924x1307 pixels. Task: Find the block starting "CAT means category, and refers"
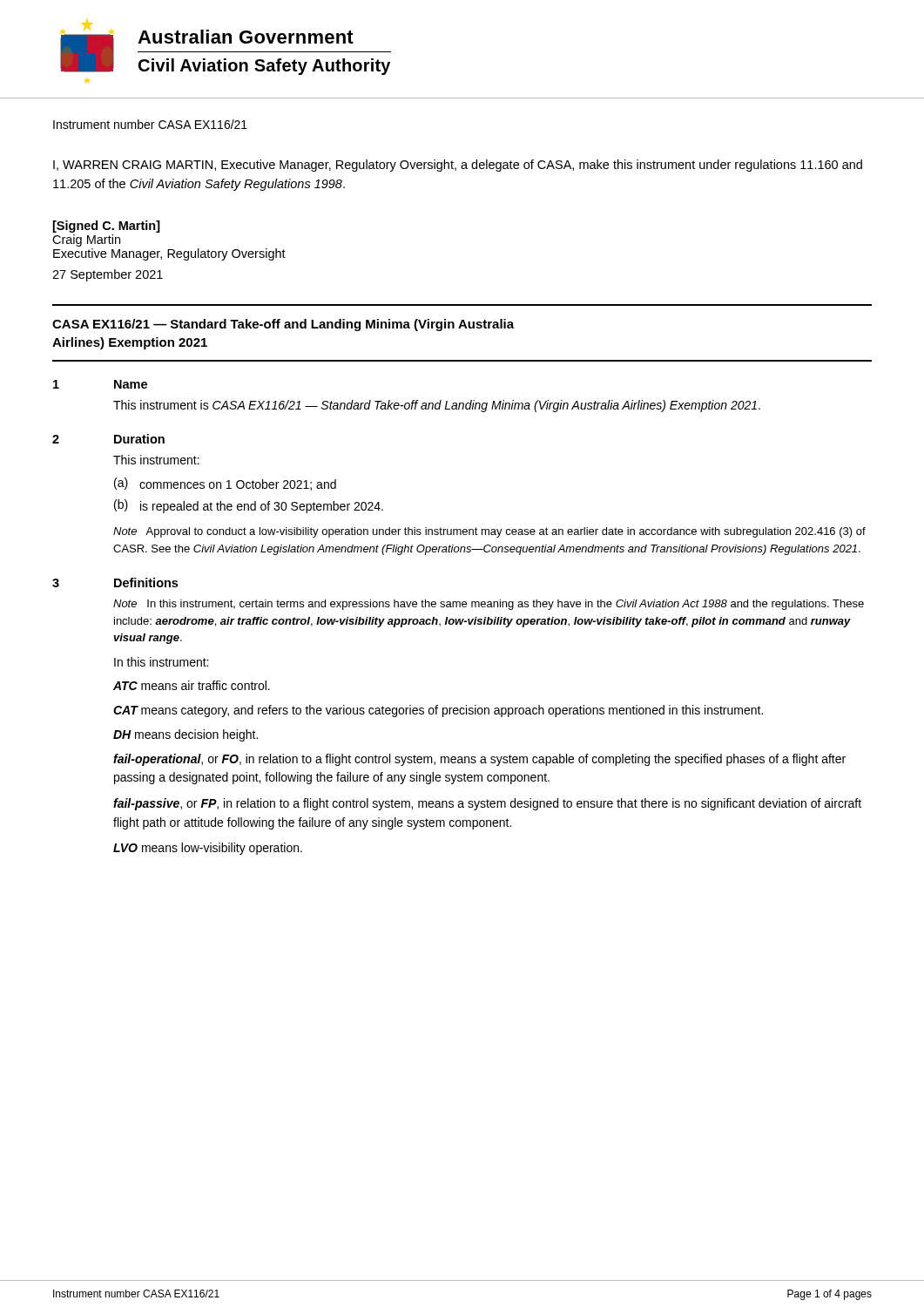439,710
